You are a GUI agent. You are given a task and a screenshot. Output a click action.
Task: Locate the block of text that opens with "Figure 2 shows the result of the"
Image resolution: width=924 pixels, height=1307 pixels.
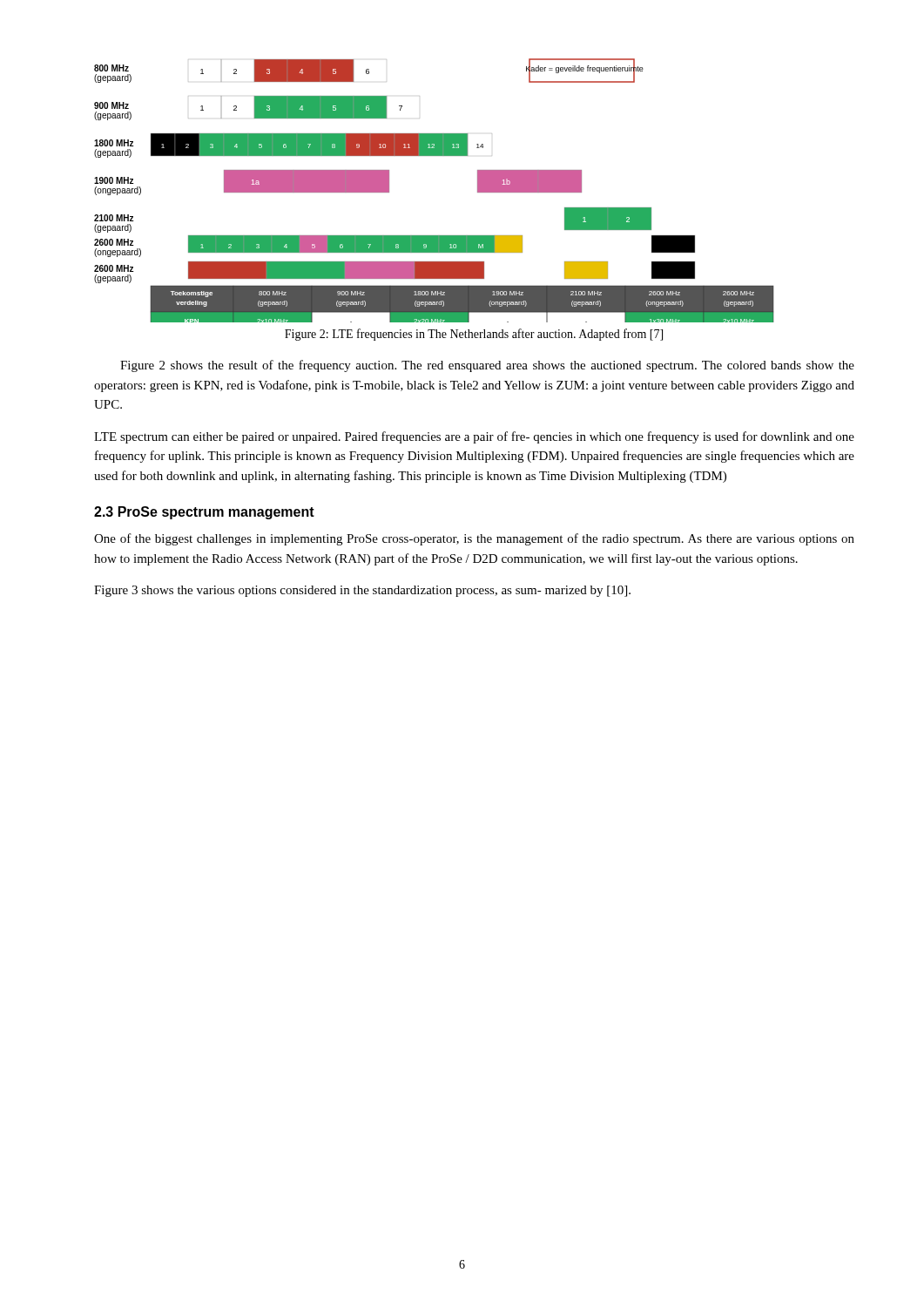click(474, 385)
